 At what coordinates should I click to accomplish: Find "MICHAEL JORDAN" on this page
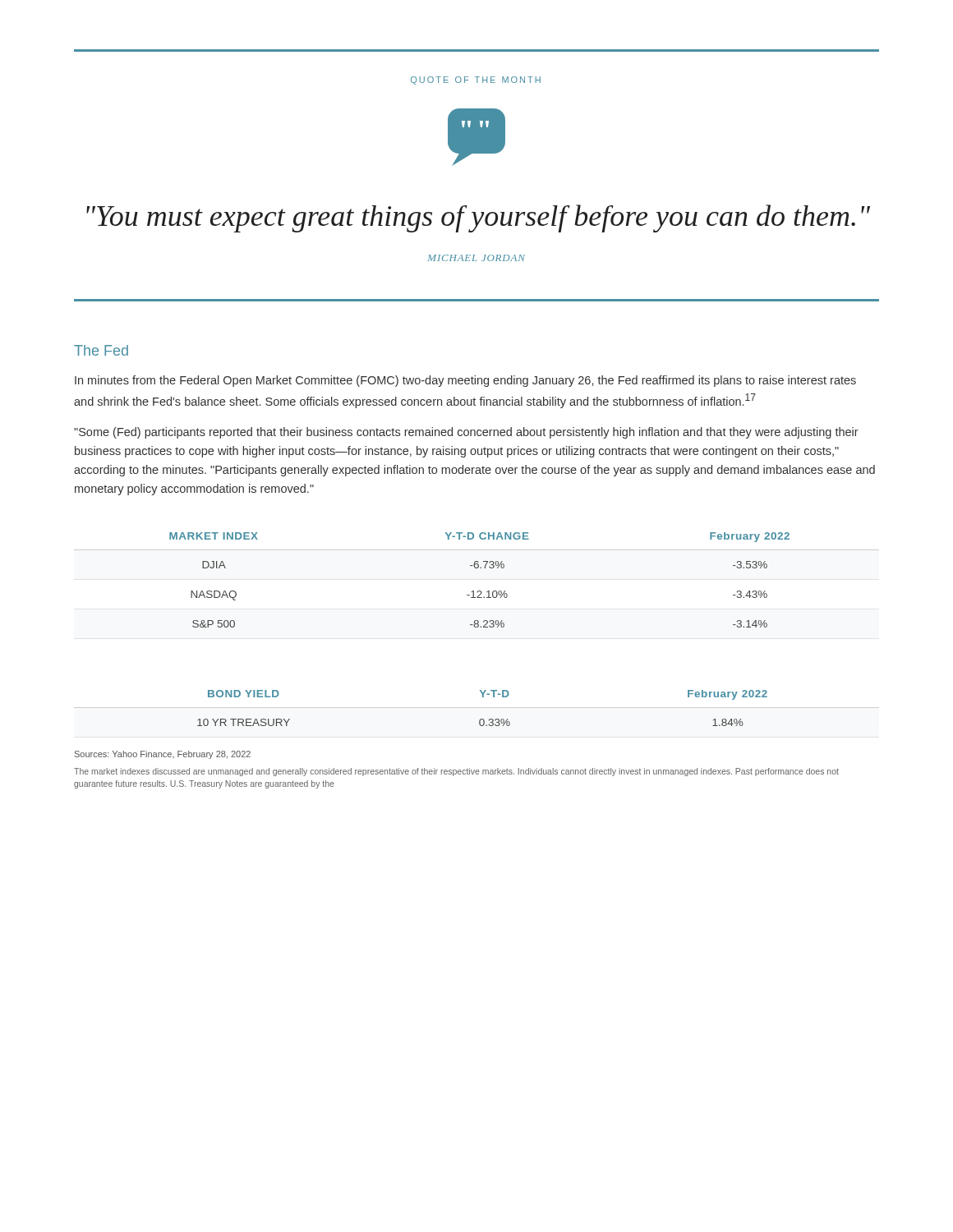coord(476,257)
